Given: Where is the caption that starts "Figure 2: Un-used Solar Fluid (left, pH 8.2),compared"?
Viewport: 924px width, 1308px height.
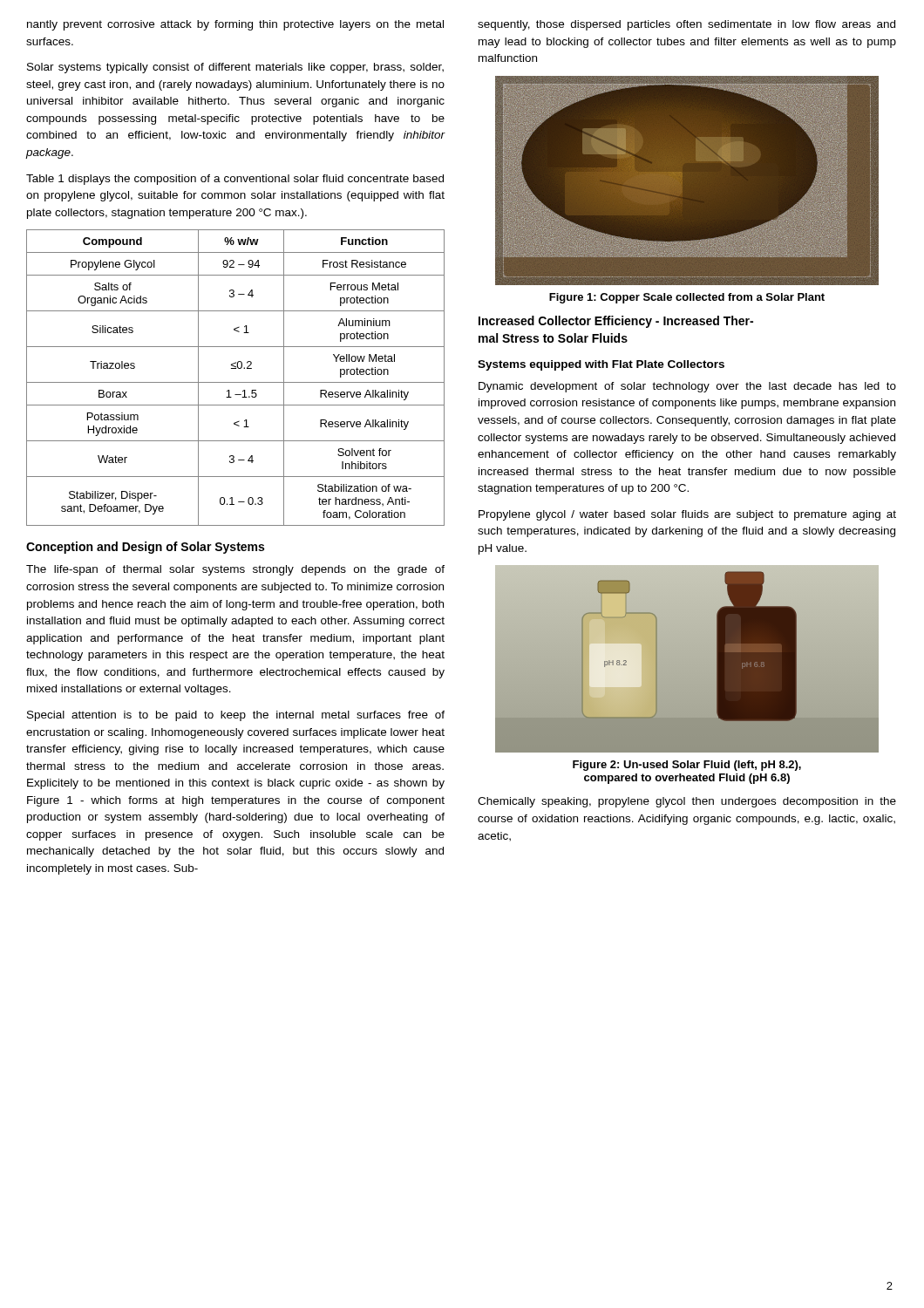Looking at the screenshot, I should pyautogui.click(x=687, y=771).
